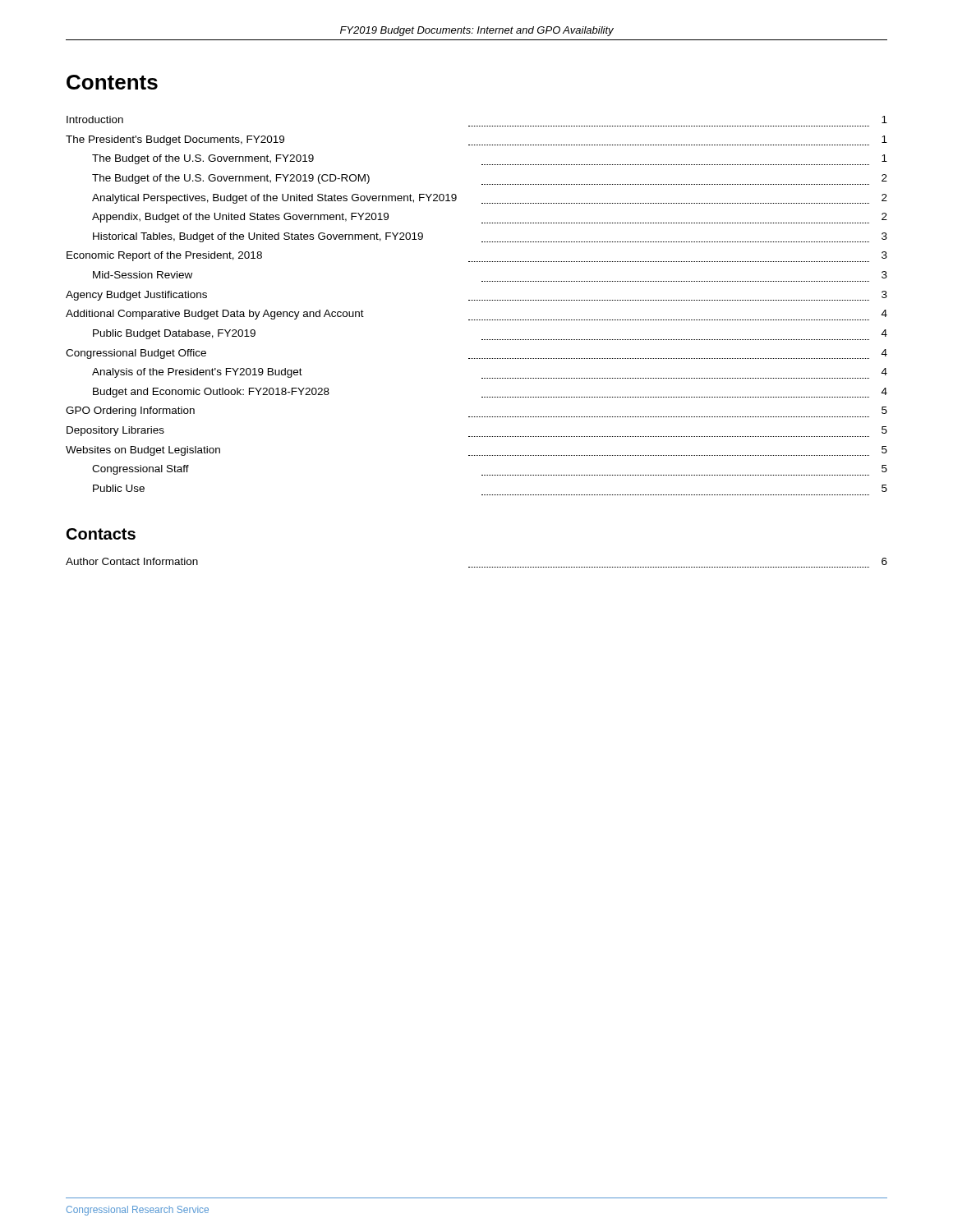The width and height of the screenshot is (953, 1232).
Task: Click on the list item containing "Analysis of the President's FY2019"
Action: pos(490,372)
